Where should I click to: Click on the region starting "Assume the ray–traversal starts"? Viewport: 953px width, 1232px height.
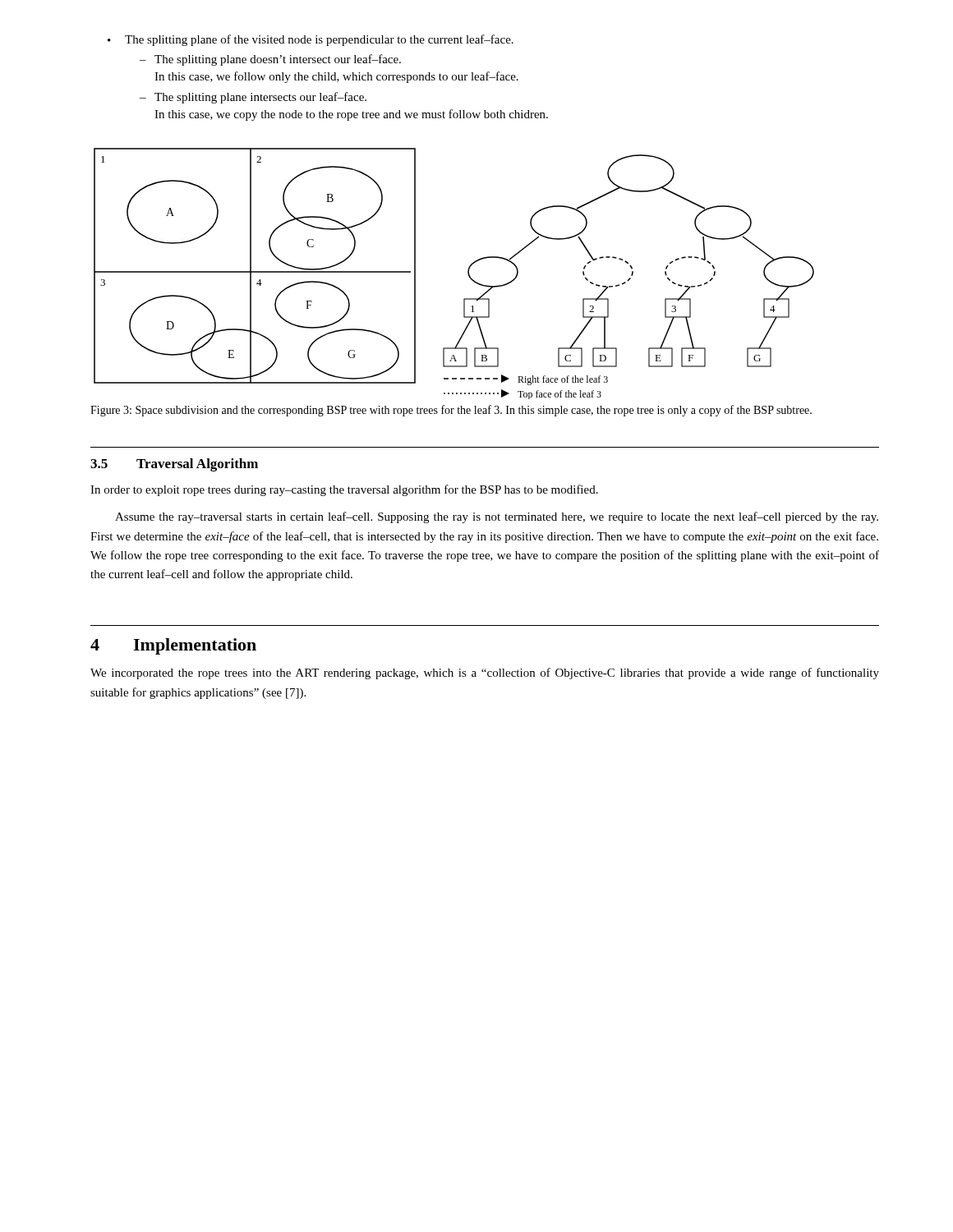[x=485, y=545]
